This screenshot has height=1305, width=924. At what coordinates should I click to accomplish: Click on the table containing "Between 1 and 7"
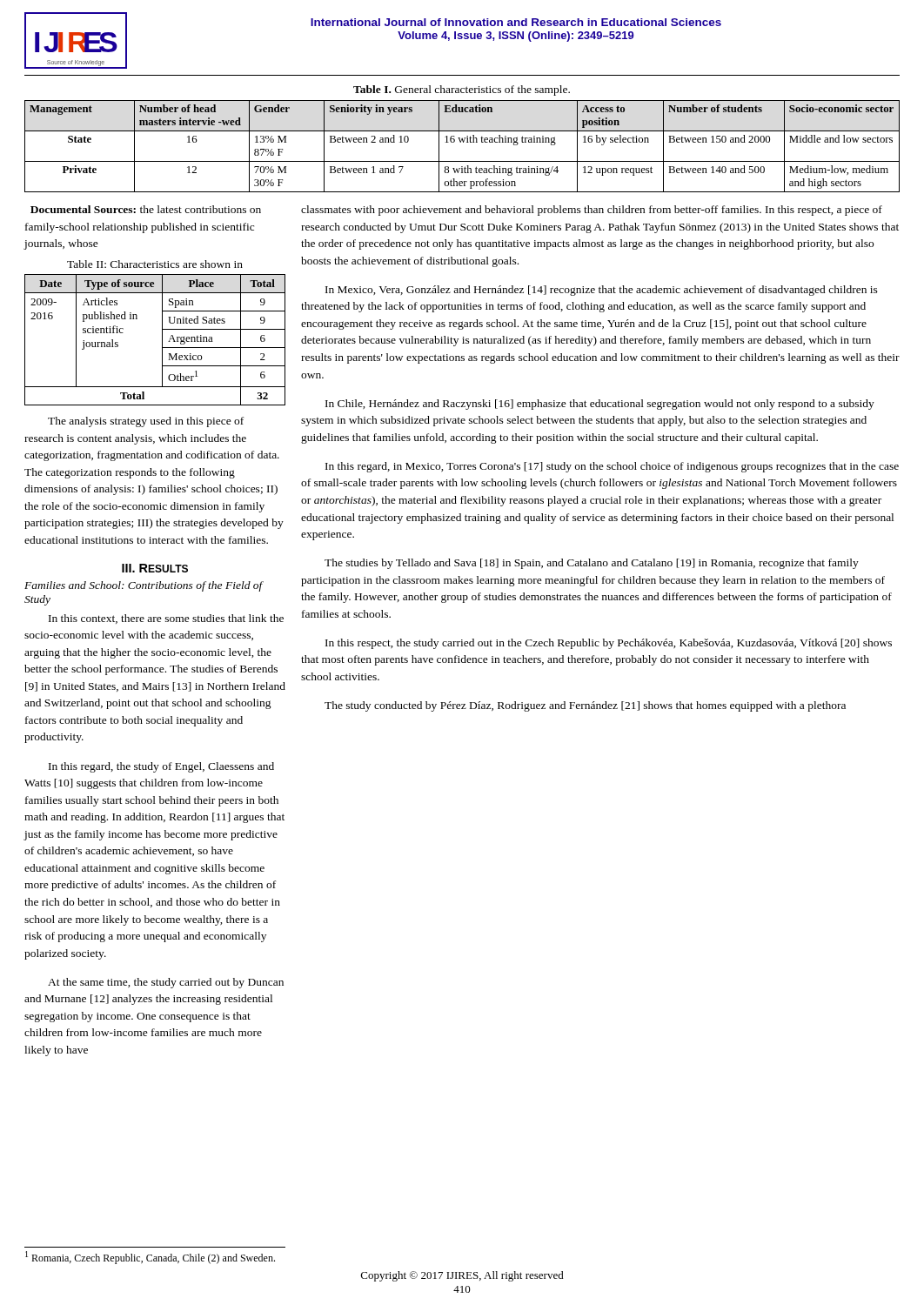coord(462,146)
